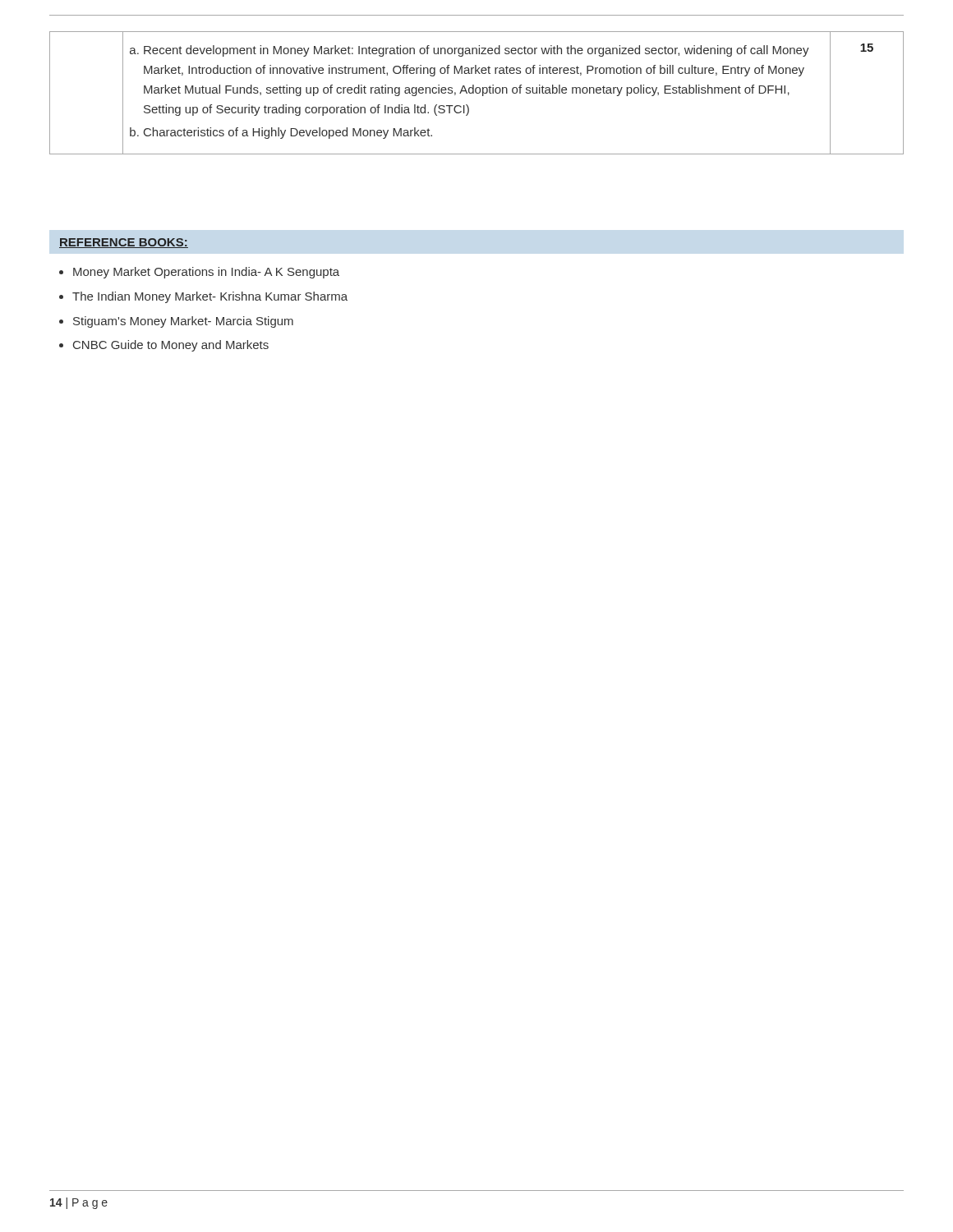Locate a table
Screen dimensions: 1232x953
(476, 93)
